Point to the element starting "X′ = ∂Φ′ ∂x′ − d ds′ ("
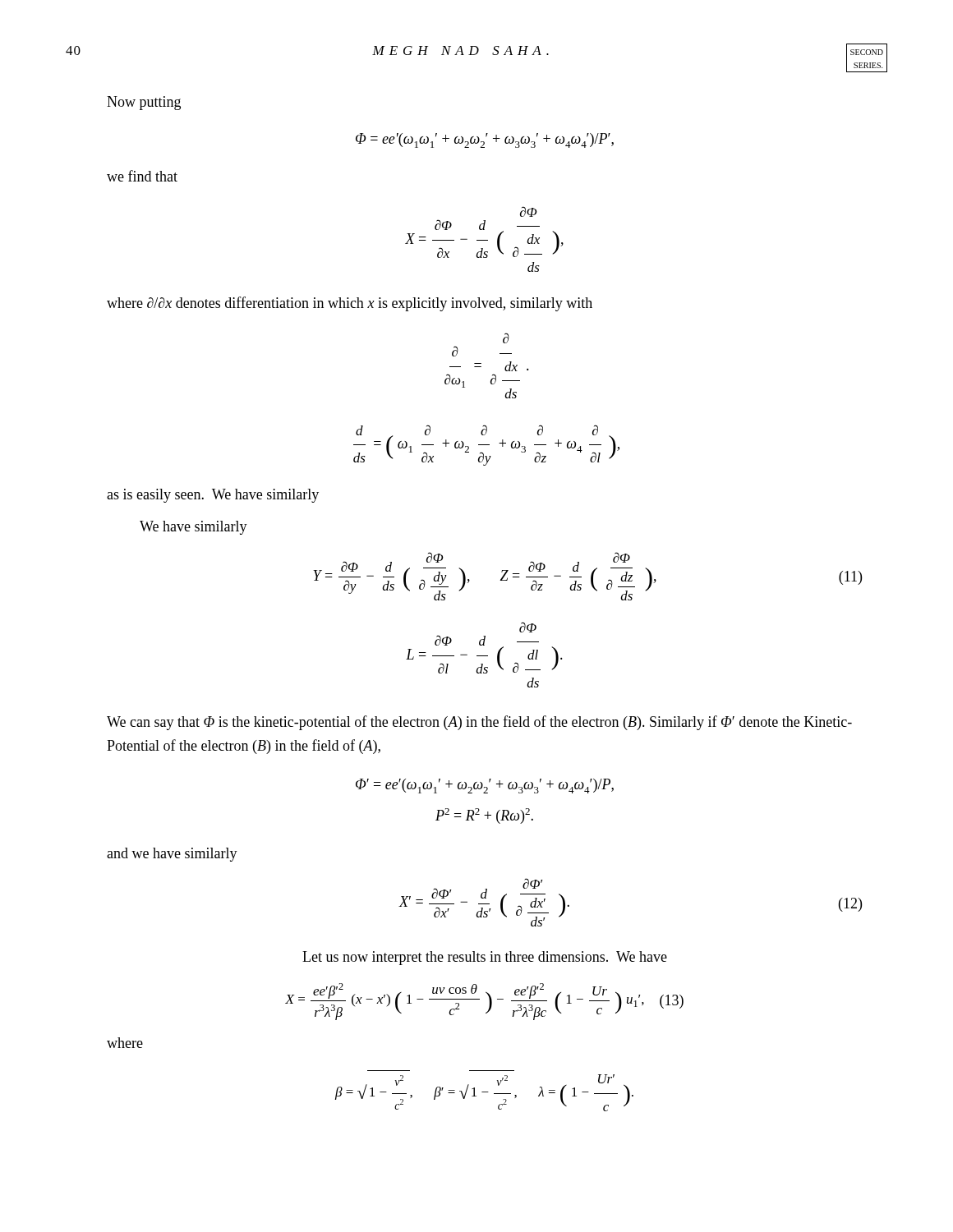 point(485,904)
